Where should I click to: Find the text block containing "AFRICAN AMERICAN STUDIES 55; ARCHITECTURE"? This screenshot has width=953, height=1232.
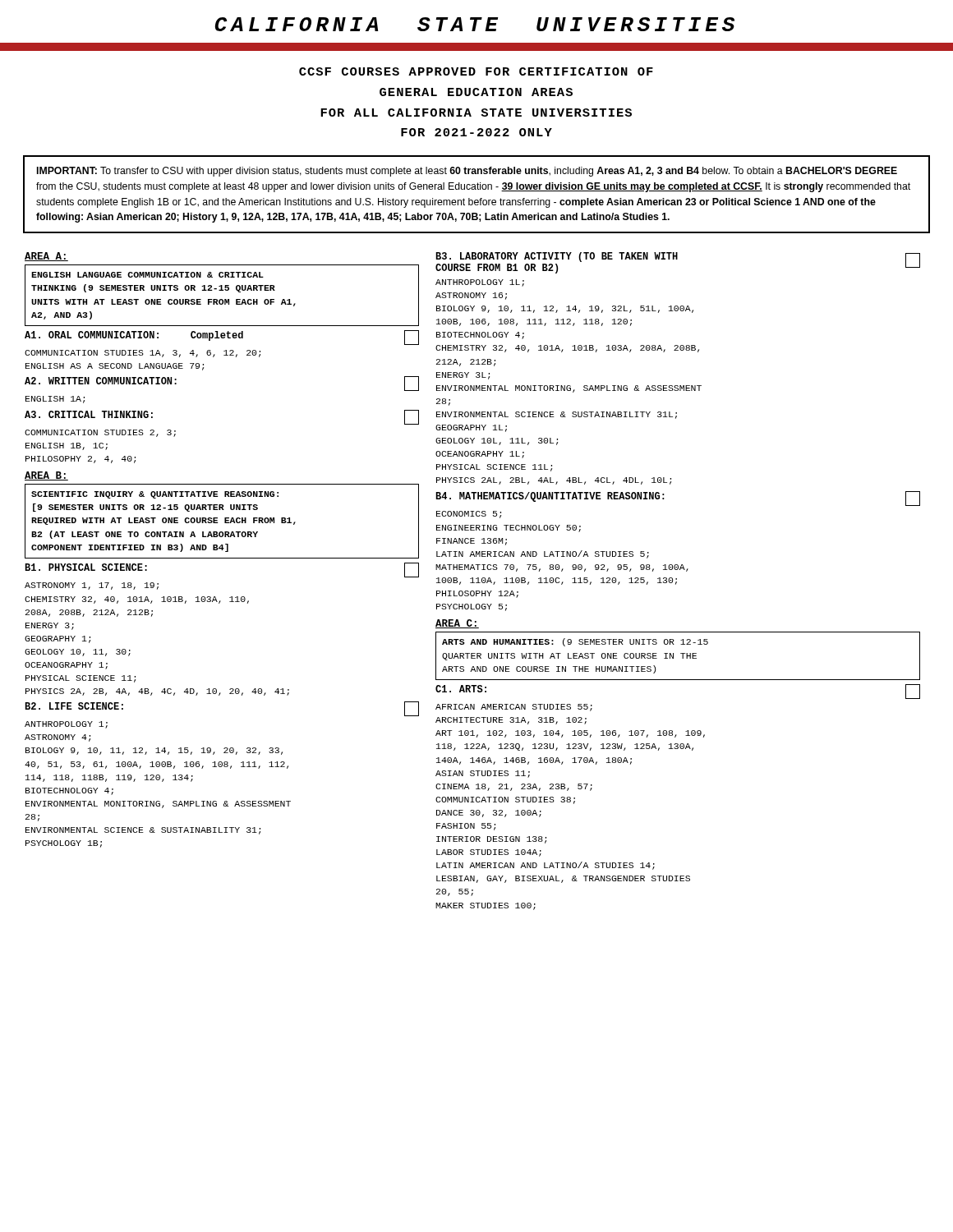[x=572, y=806]
